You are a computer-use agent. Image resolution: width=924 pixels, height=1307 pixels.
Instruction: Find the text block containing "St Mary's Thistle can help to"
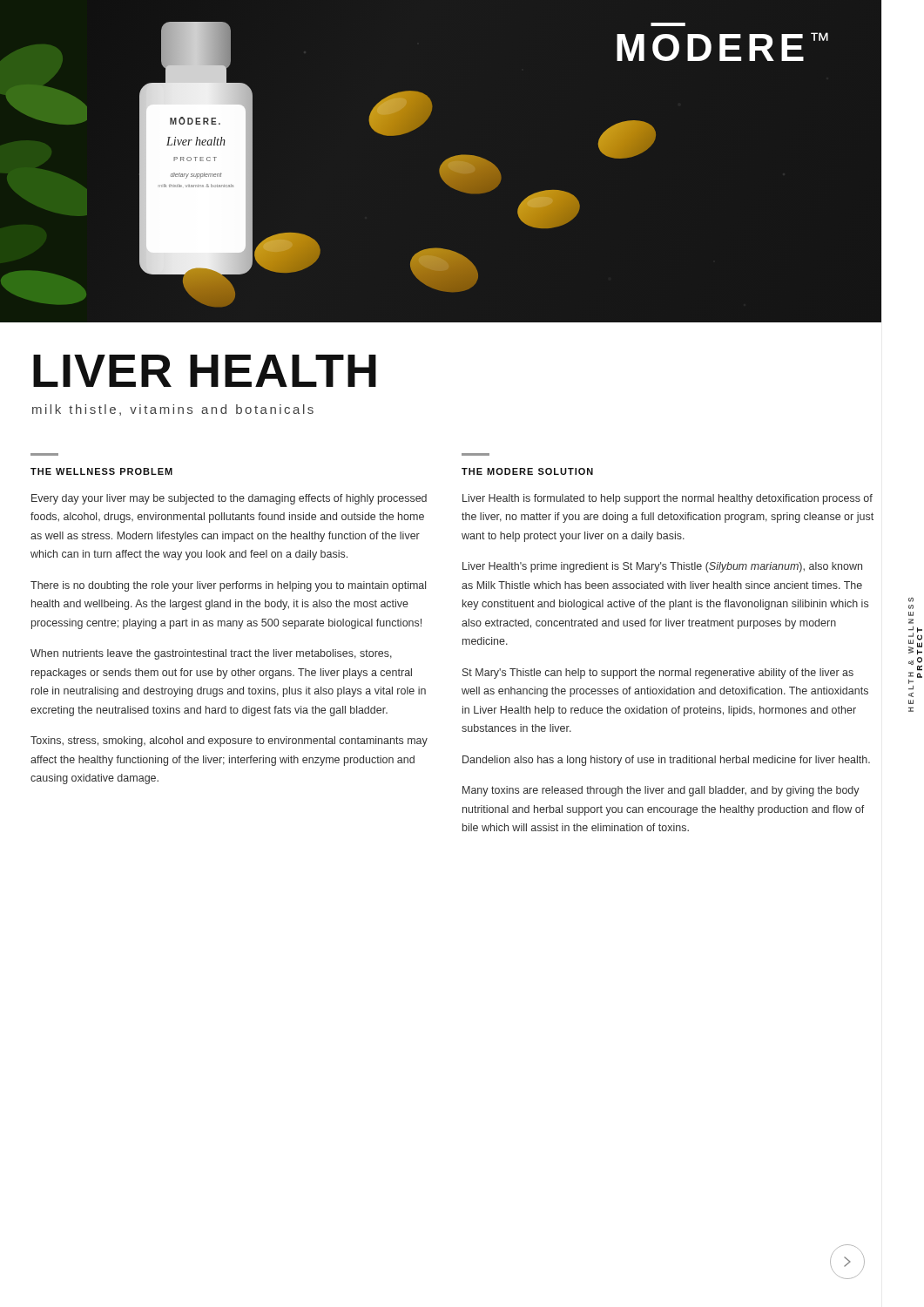[x=665, y=700]
